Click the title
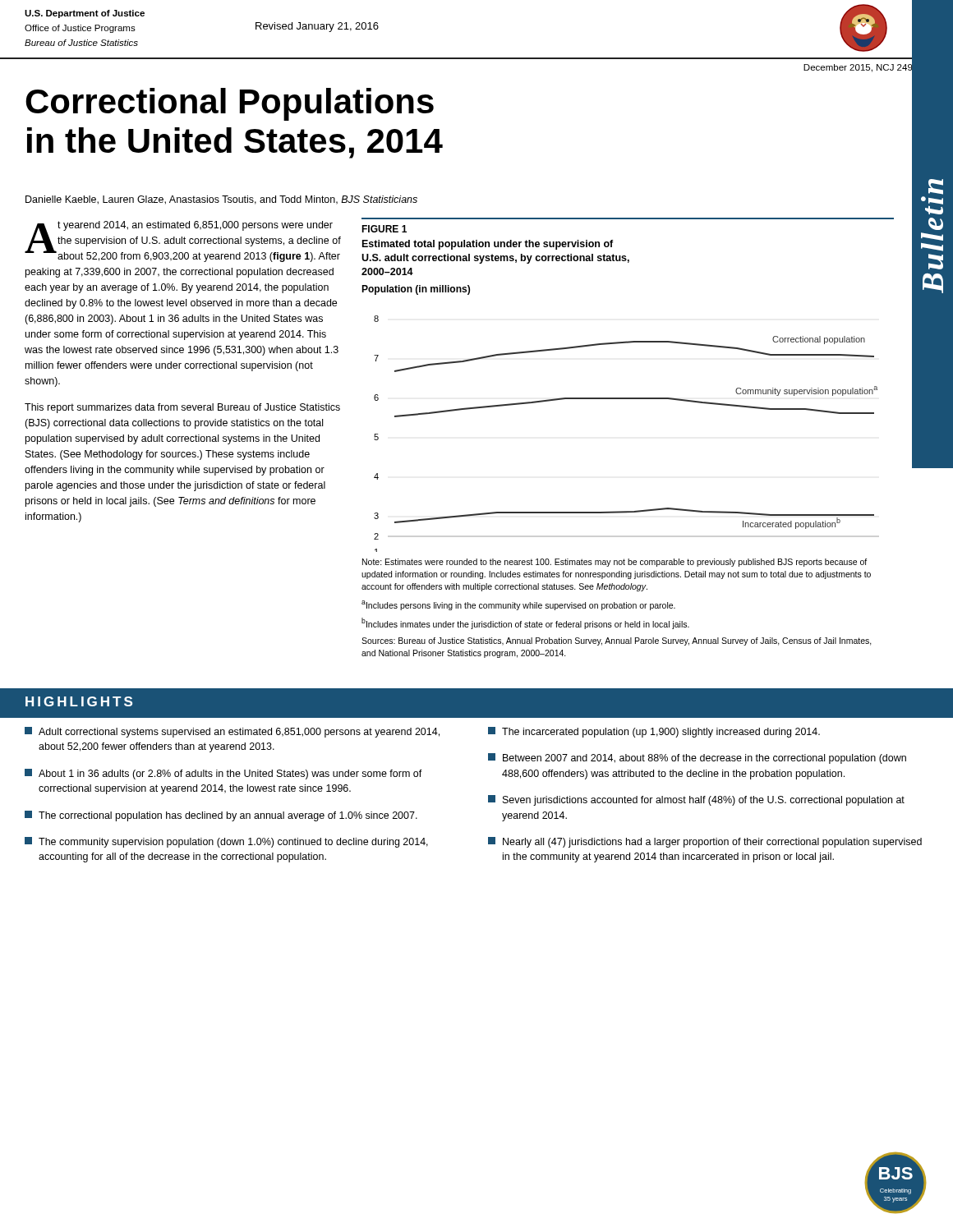Viewport: 953px width, 1232px height. [x=234, y=121]
